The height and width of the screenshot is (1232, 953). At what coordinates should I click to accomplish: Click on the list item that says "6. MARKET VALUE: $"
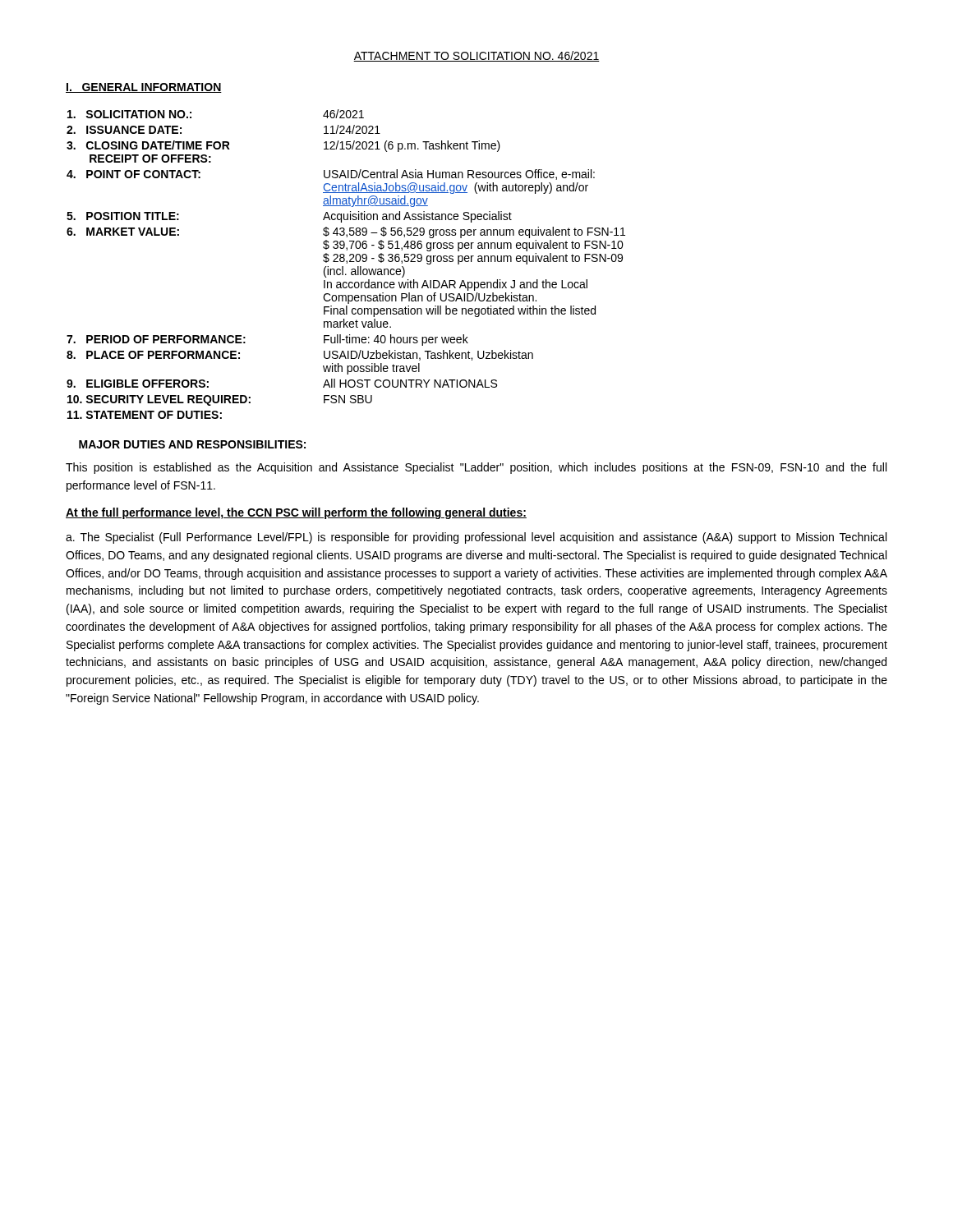[x=476, y=278]
